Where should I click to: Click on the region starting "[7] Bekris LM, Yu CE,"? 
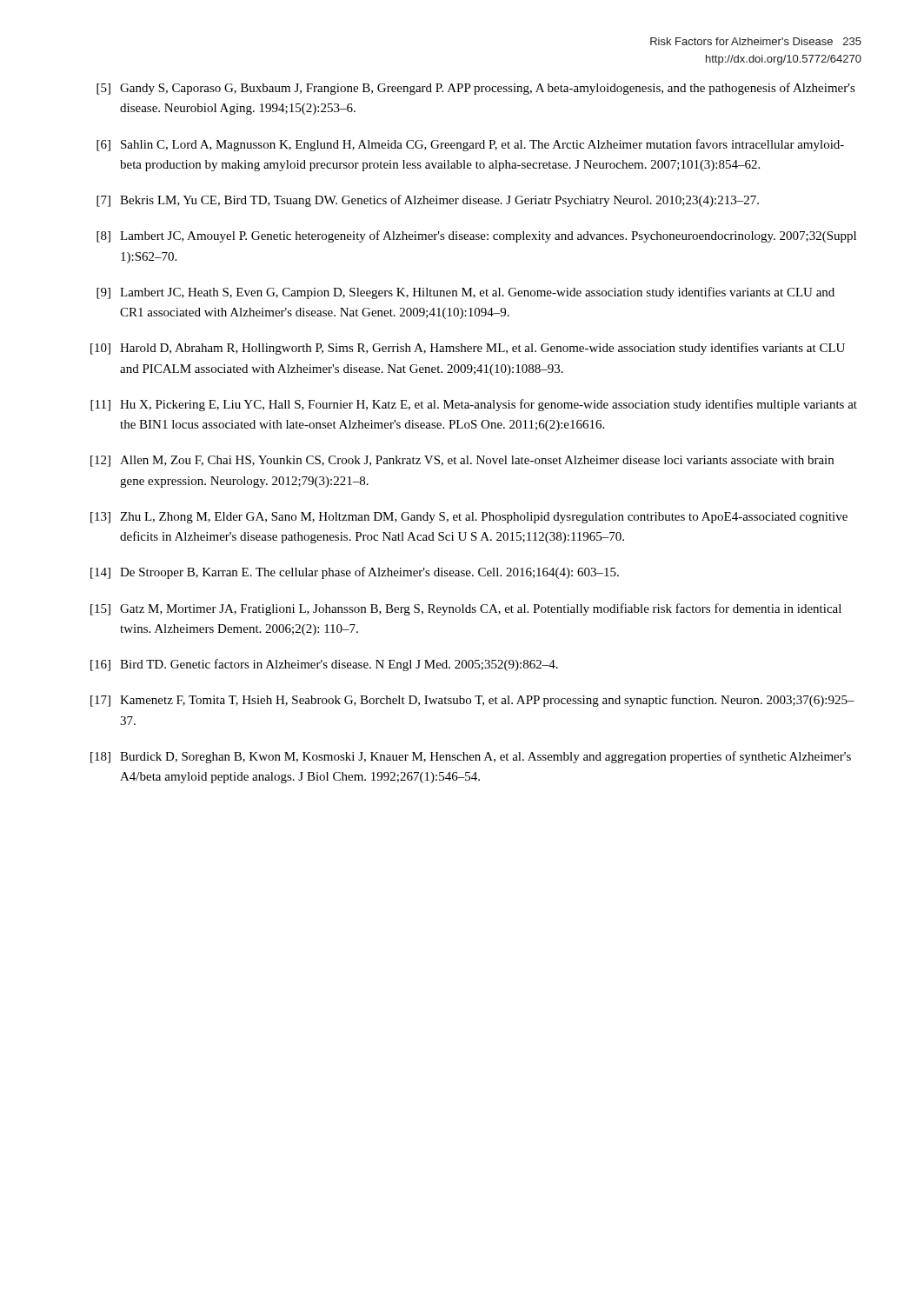466,200
